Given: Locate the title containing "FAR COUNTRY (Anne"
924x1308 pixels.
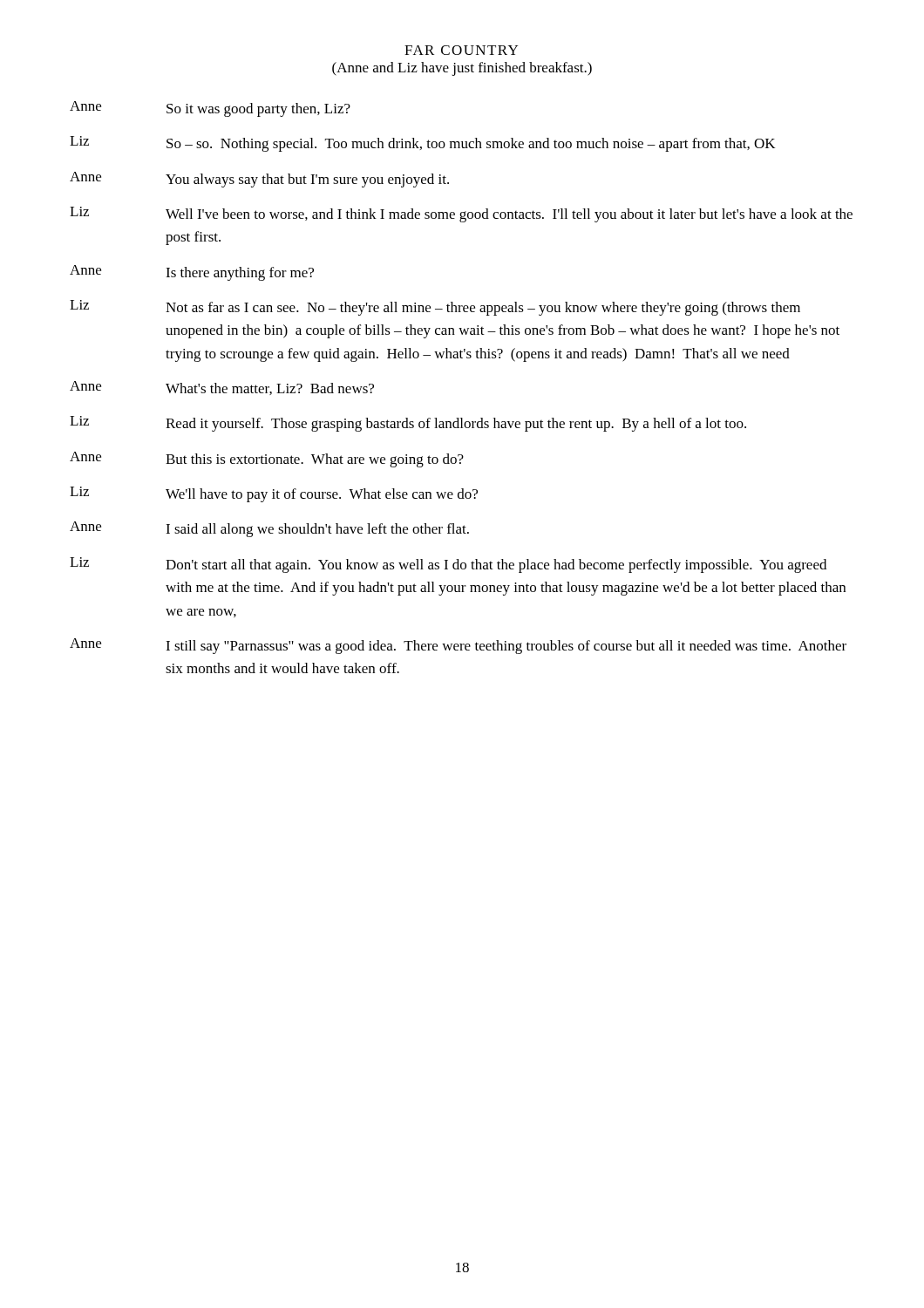Looking at the screenshot, I should pos(462,59).
